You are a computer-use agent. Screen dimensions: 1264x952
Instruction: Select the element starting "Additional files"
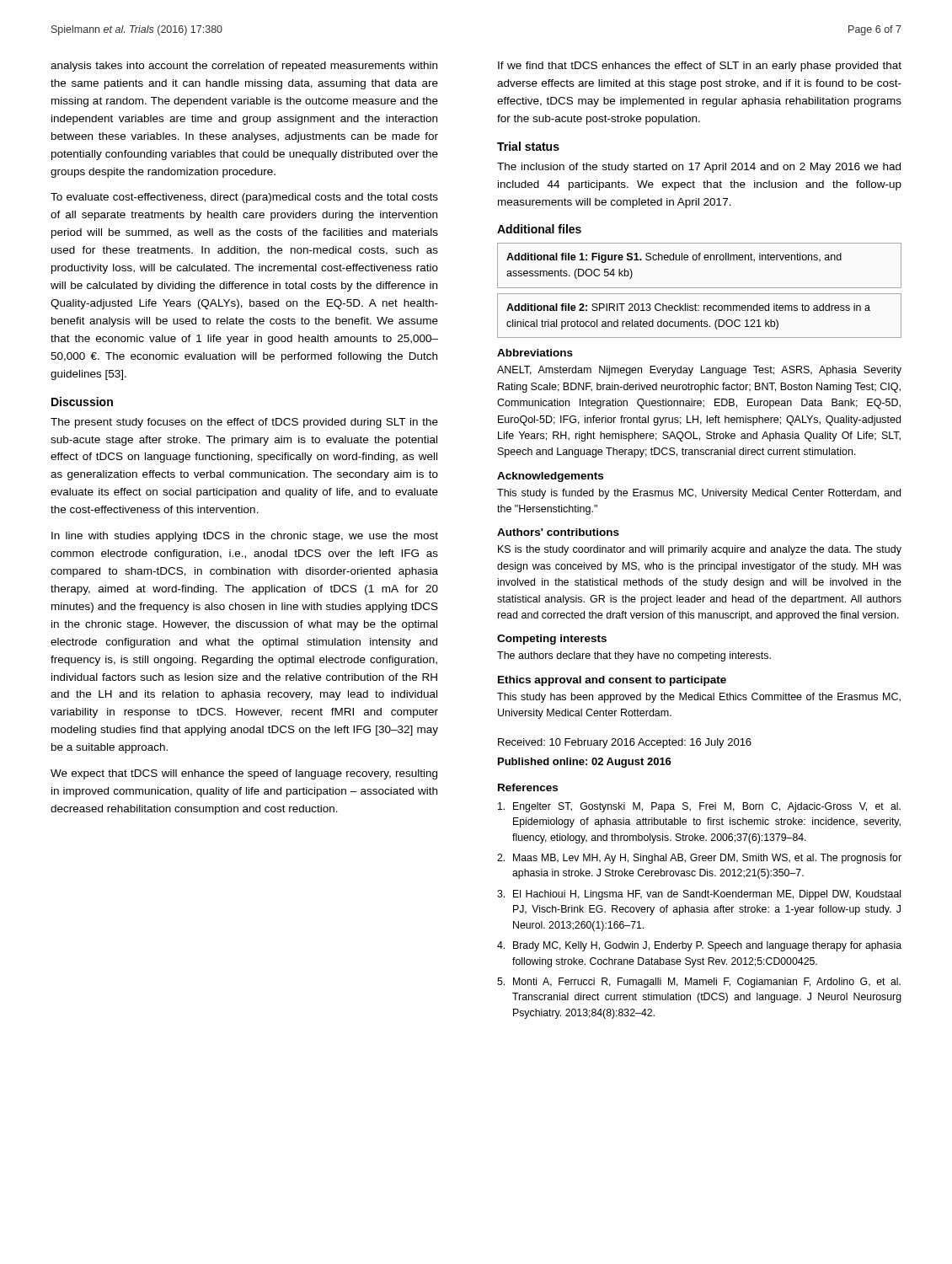tap(539, 230)
